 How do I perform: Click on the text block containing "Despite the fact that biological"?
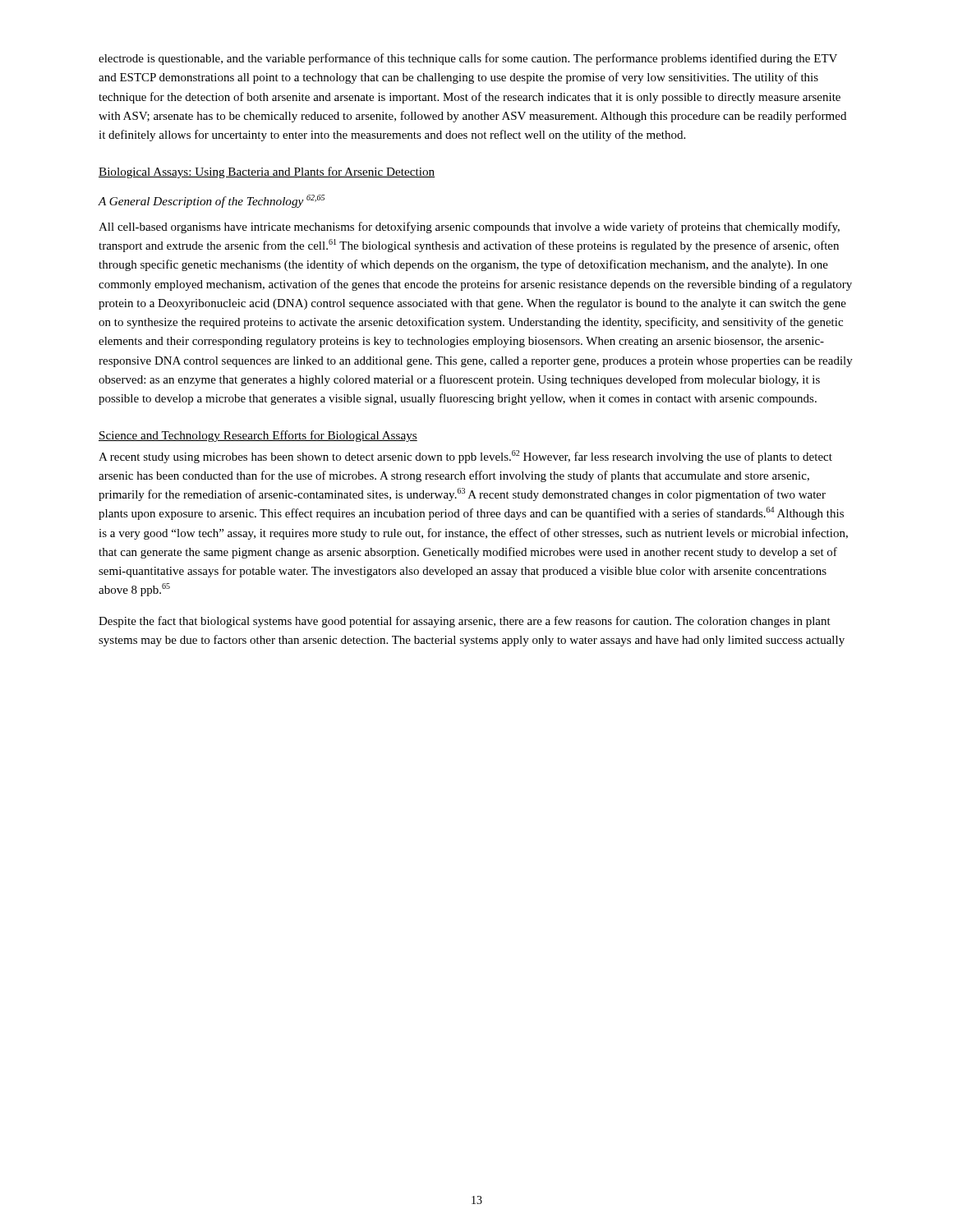[472, 630]
